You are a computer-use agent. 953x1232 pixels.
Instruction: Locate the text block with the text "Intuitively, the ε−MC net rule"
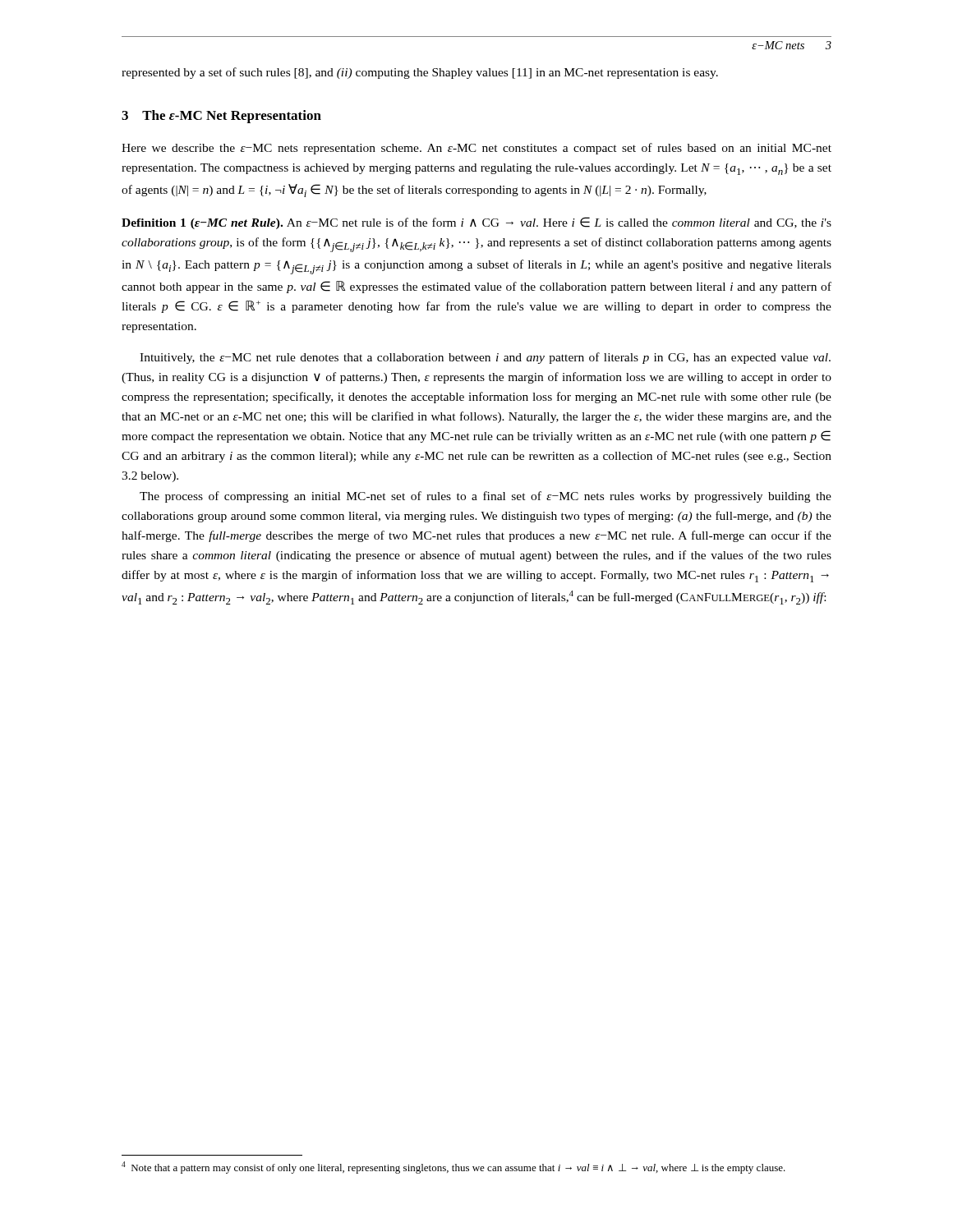(x=476, y=416)
